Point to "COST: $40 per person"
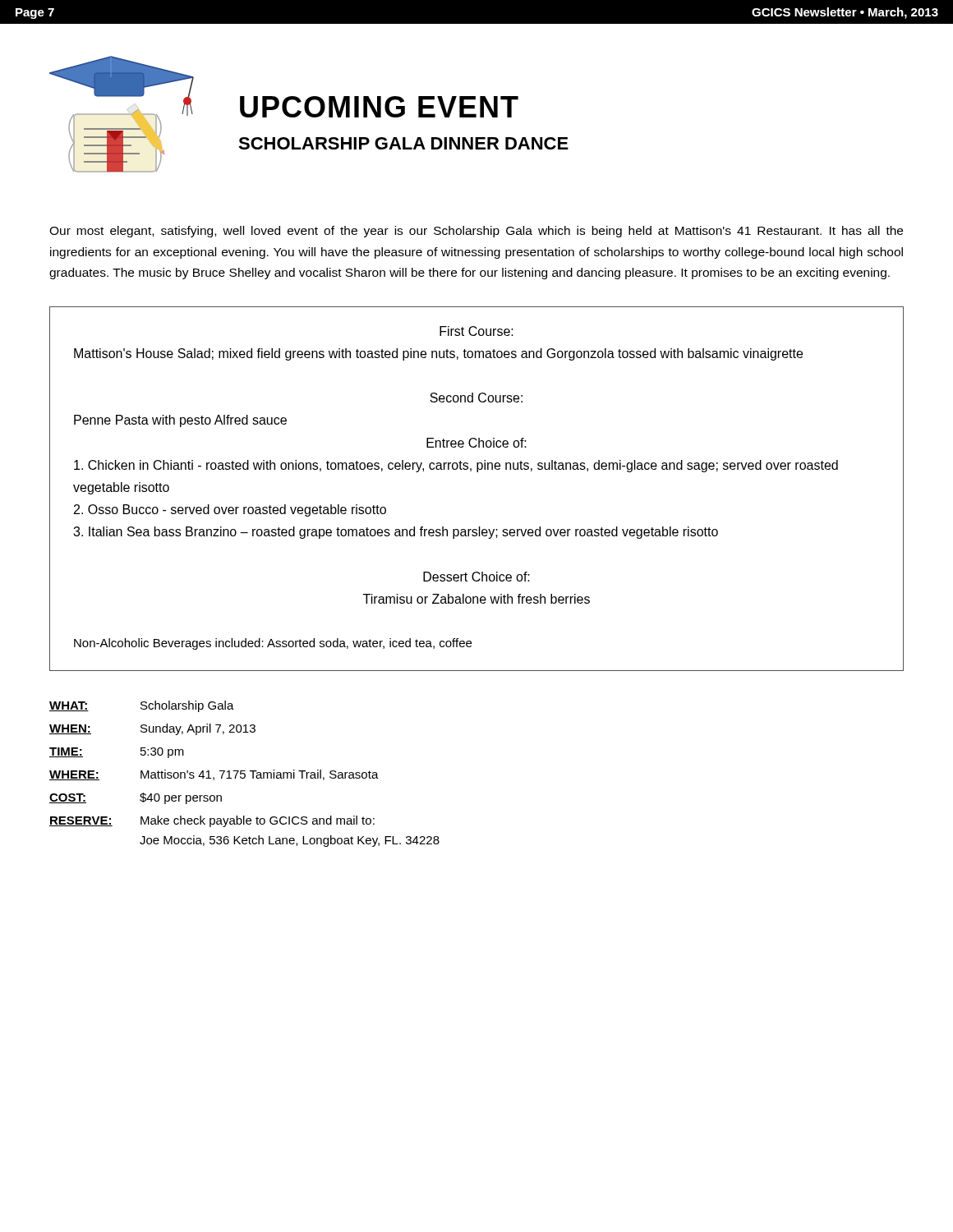 136,798
